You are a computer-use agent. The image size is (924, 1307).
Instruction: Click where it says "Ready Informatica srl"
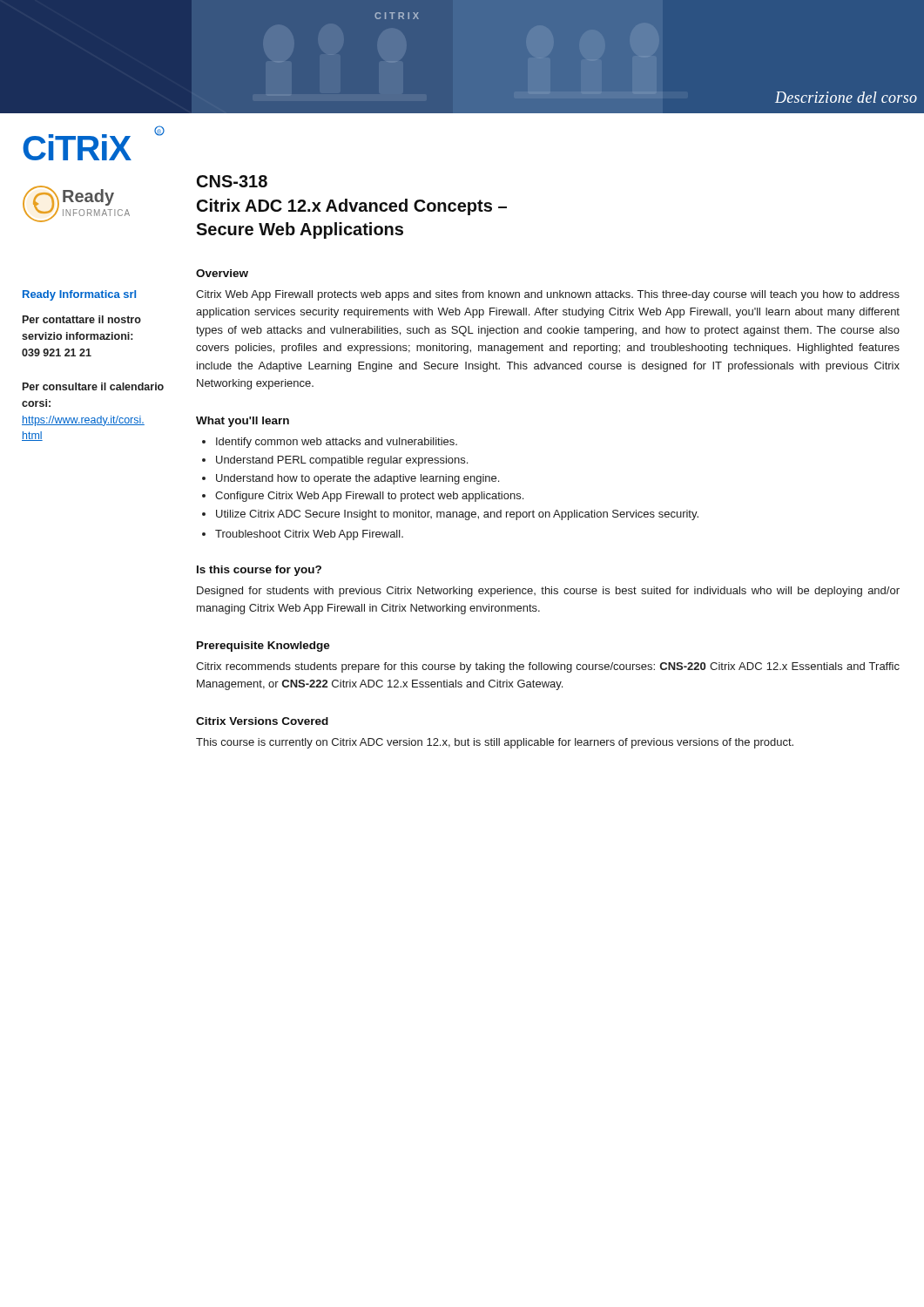[x=79, y=294]
